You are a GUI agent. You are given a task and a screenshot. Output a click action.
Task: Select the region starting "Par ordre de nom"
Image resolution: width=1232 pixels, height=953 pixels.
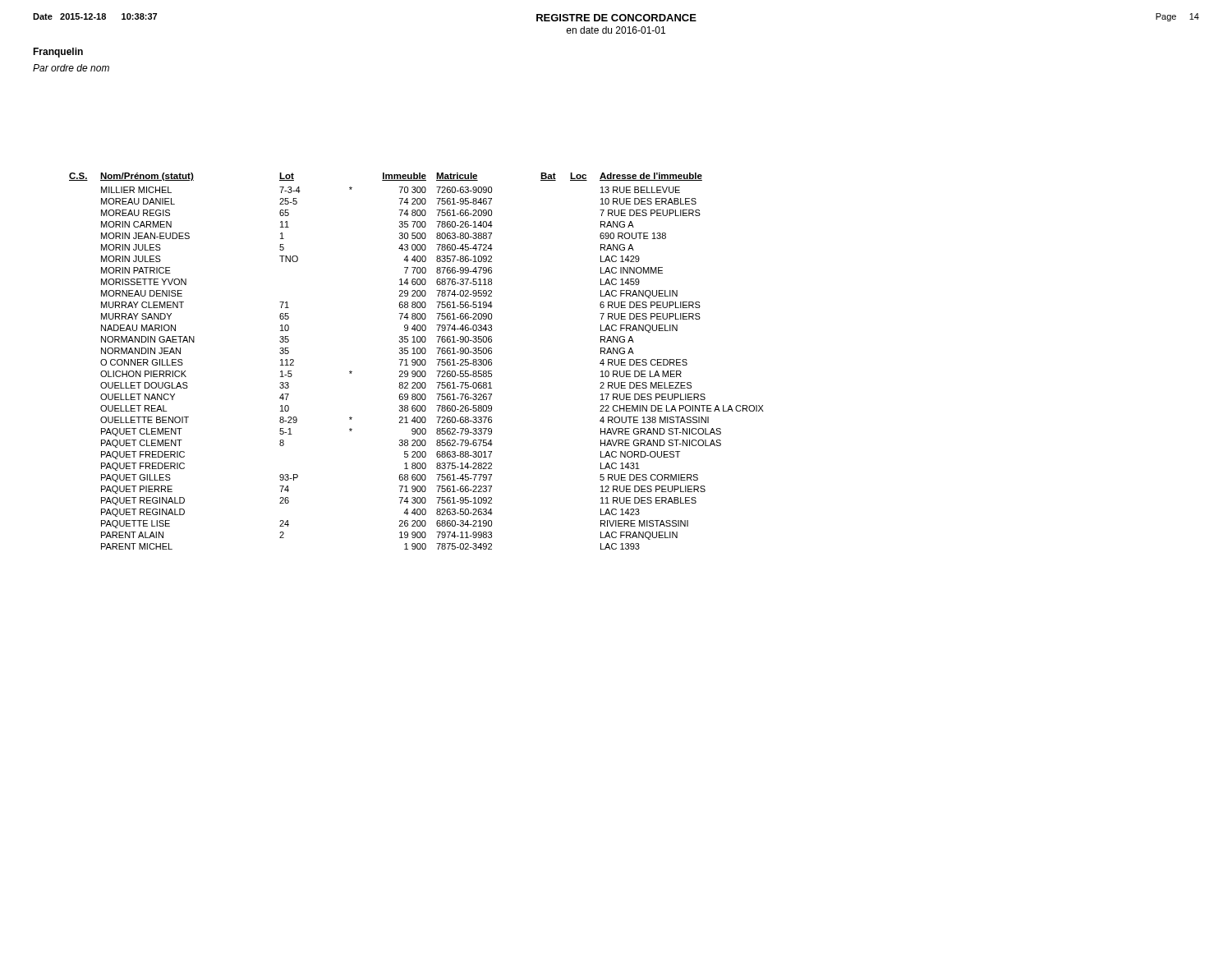[x=71, y=68]
